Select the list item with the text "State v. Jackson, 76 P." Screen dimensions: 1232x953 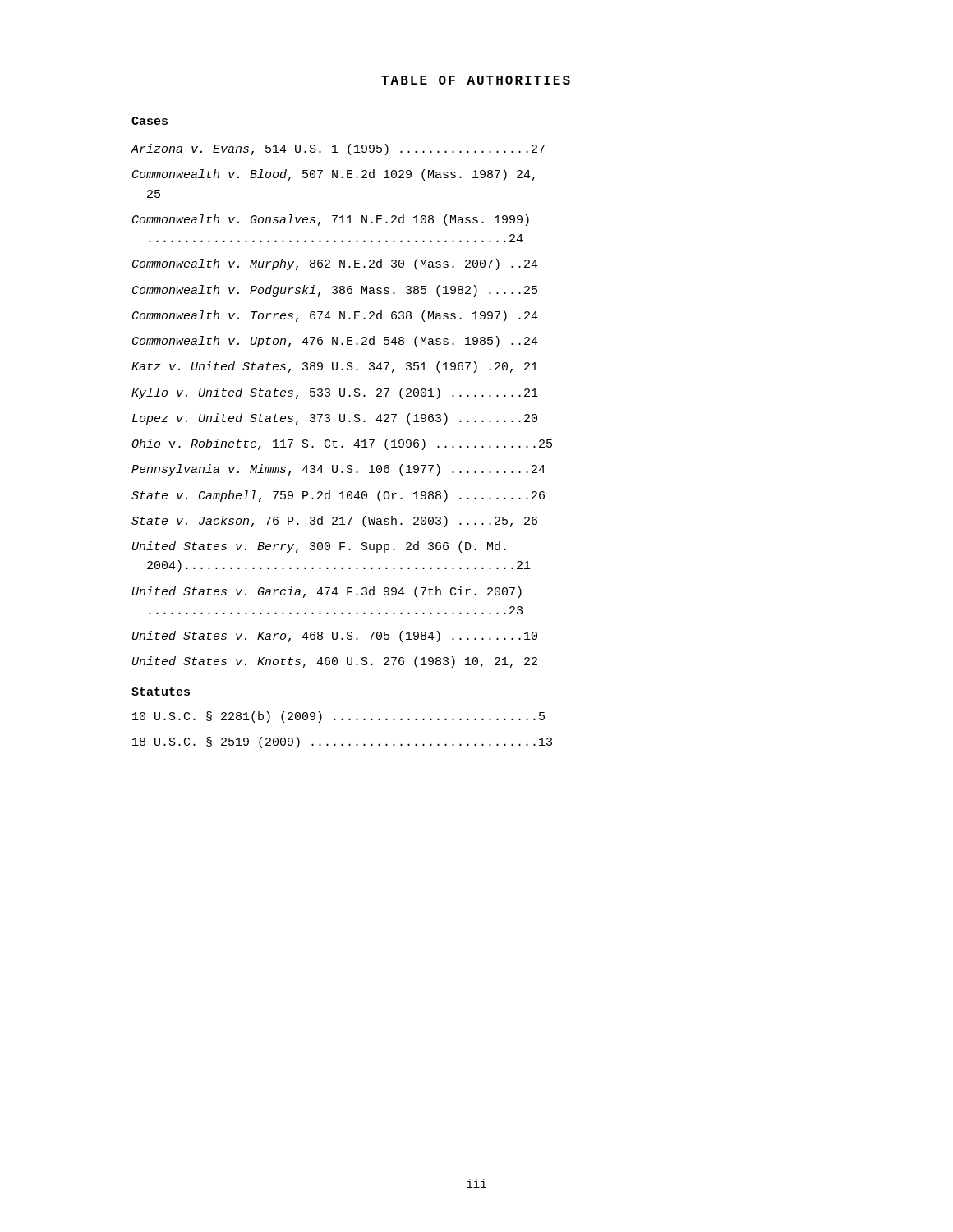(335, 522)
